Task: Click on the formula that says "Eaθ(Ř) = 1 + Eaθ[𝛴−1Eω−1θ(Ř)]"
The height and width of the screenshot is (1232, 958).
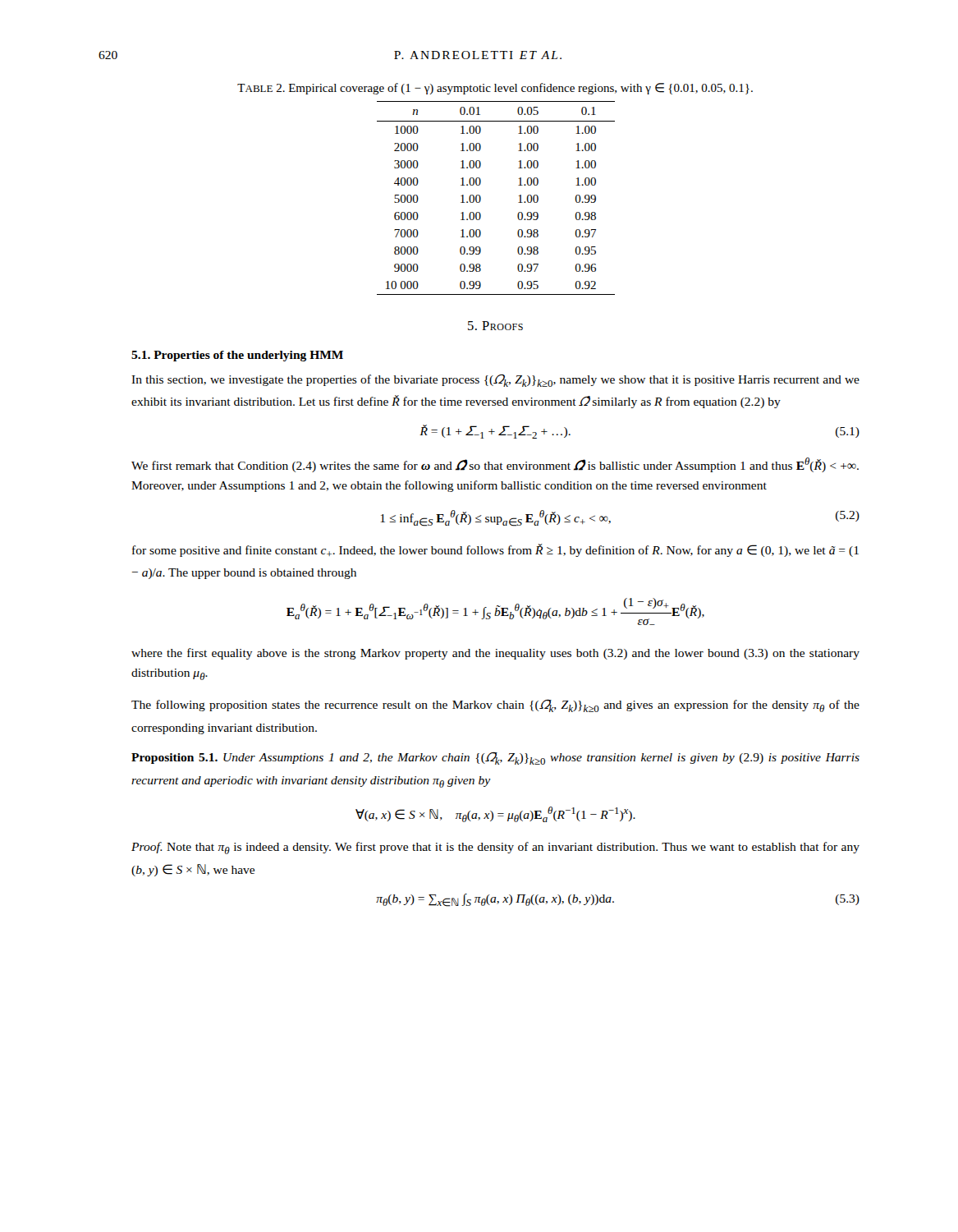Action: click(495, 613)
